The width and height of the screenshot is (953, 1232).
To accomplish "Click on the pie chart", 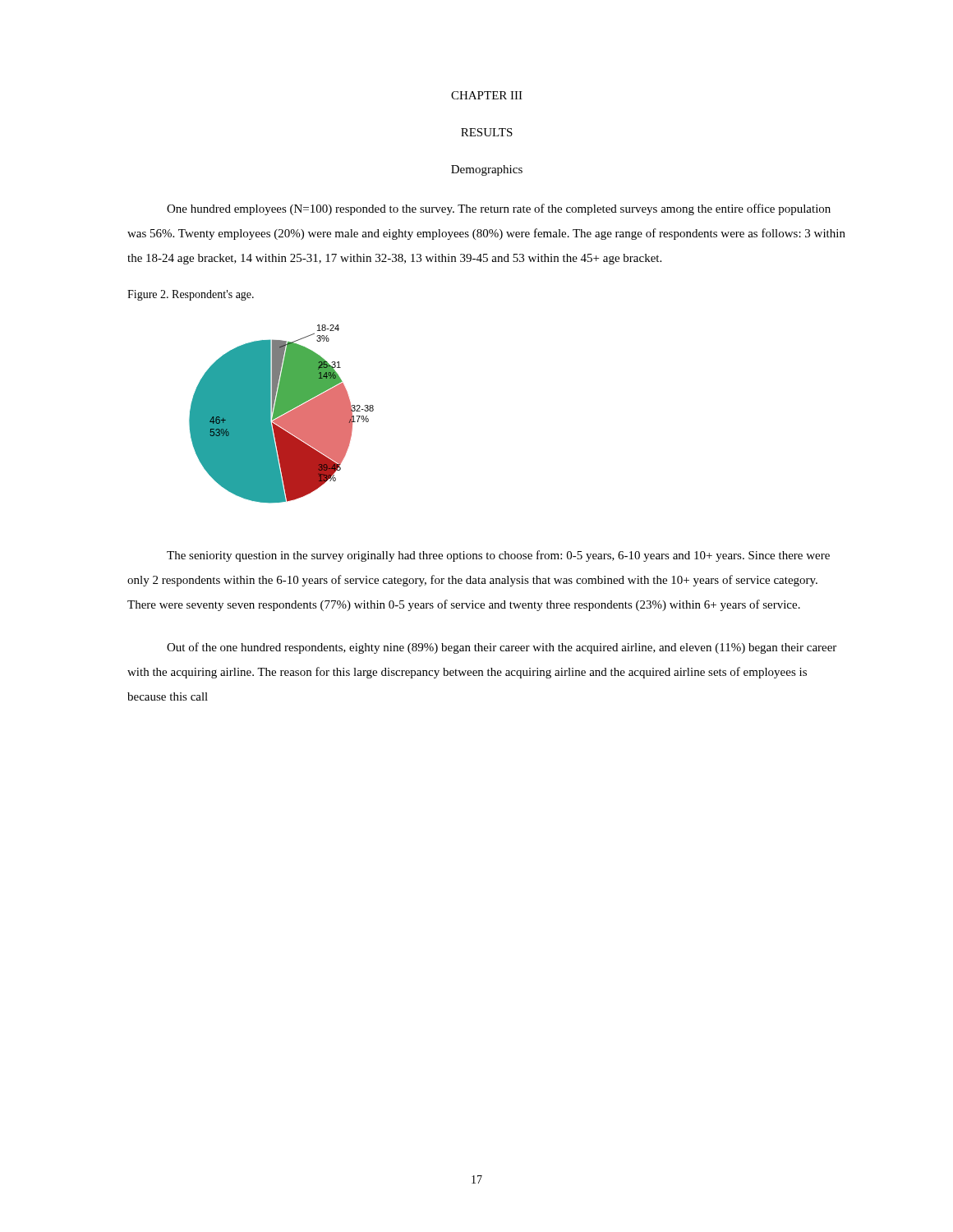I will pos(275,413).
